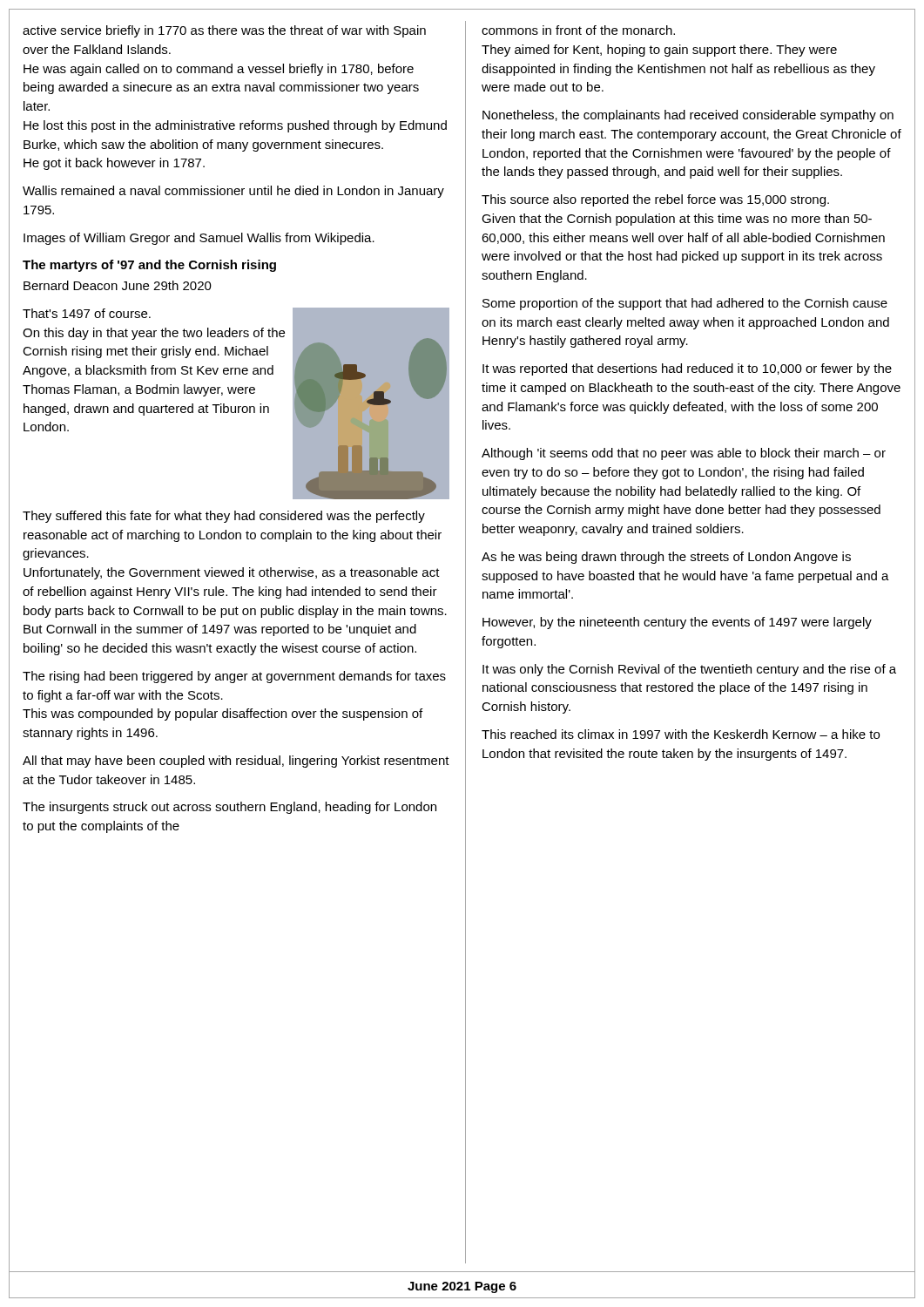Screen dimensions: 1307x924
Task: Locate the section header that opens with "The martyrs of '97 and the"
Action: tap(150, 265)
